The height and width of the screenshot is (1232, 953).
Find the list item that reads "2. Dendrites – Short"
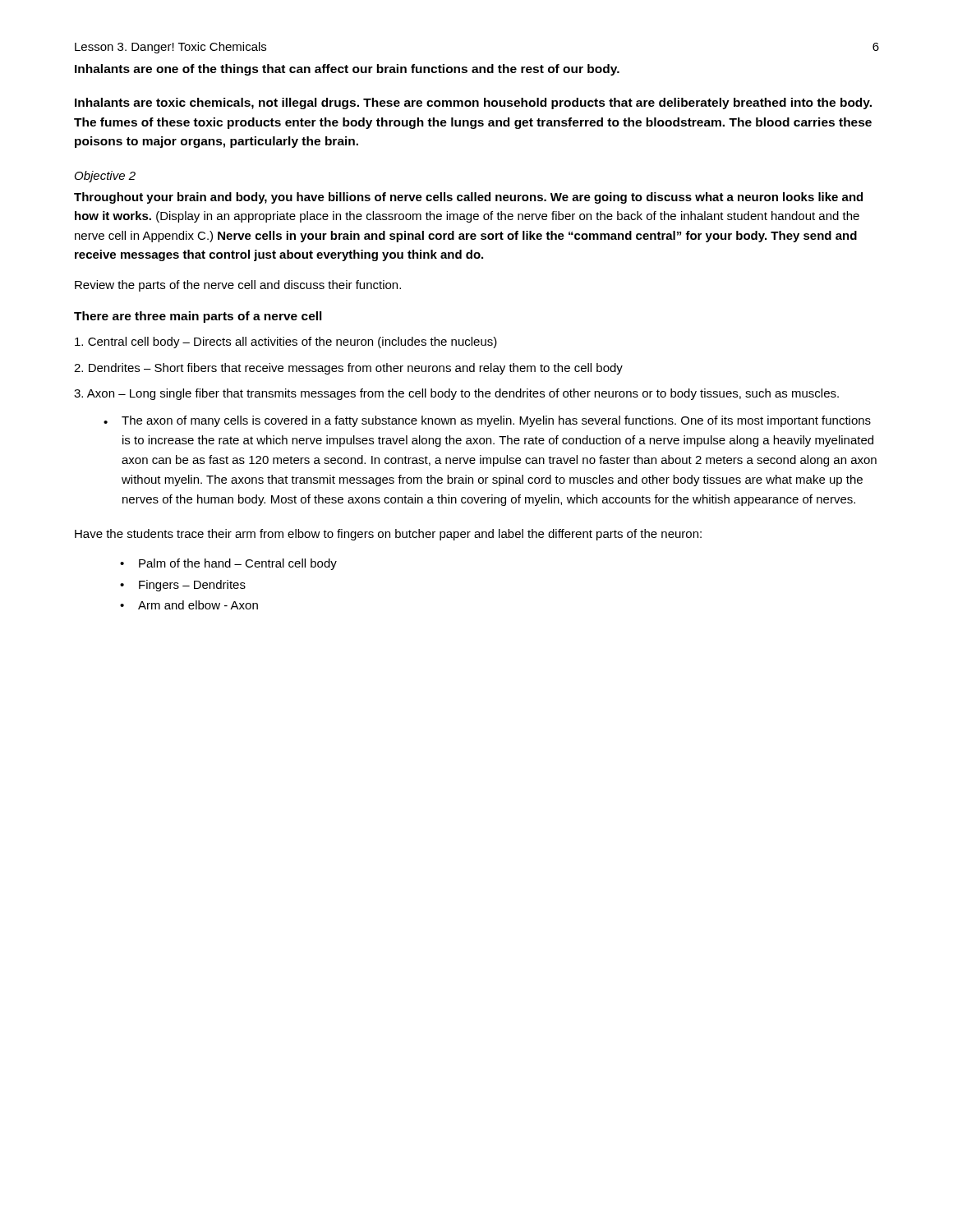click(x=348, y=367)
